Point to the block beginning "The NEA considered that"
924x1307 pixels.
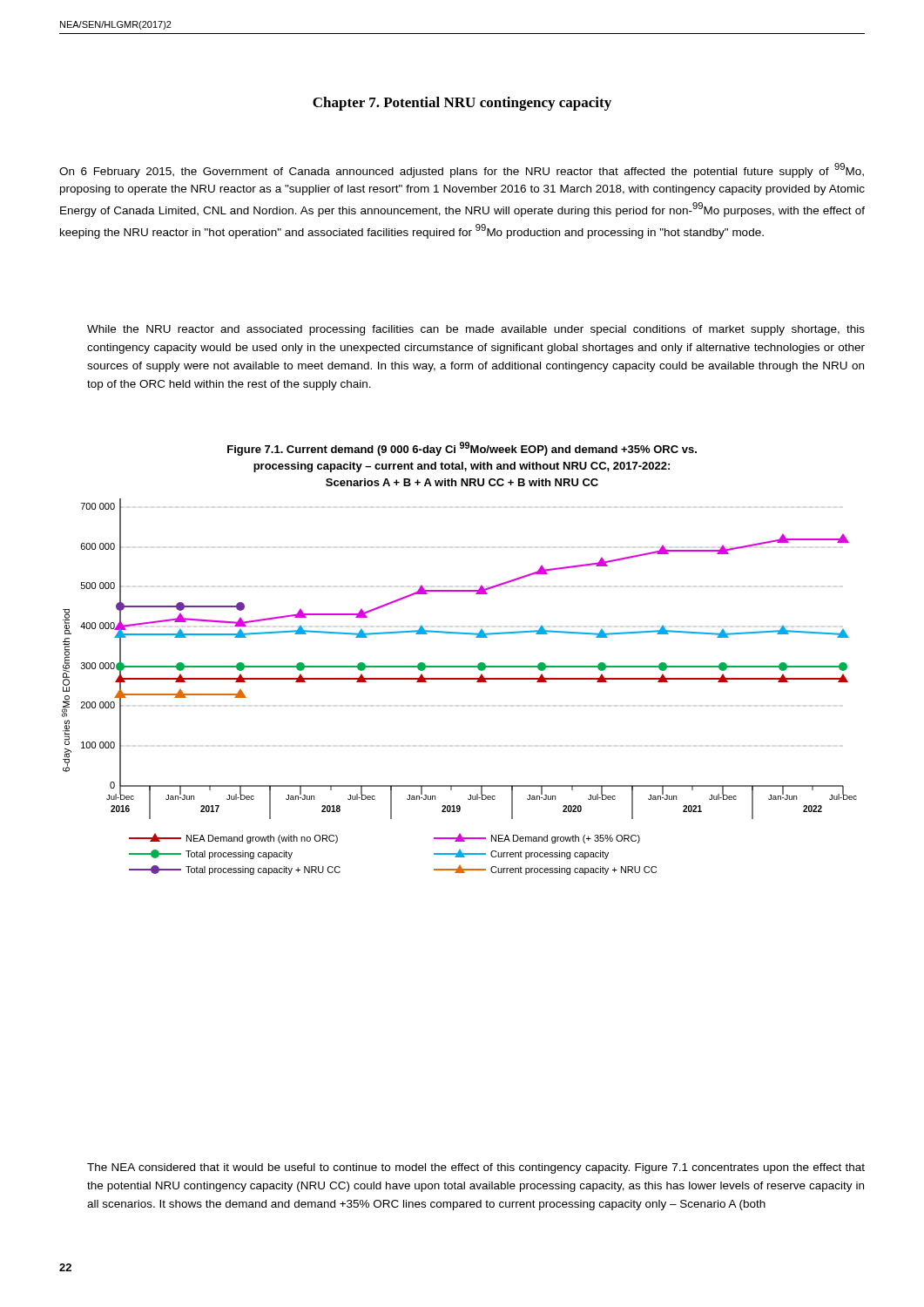click(x=476, y=1185)
